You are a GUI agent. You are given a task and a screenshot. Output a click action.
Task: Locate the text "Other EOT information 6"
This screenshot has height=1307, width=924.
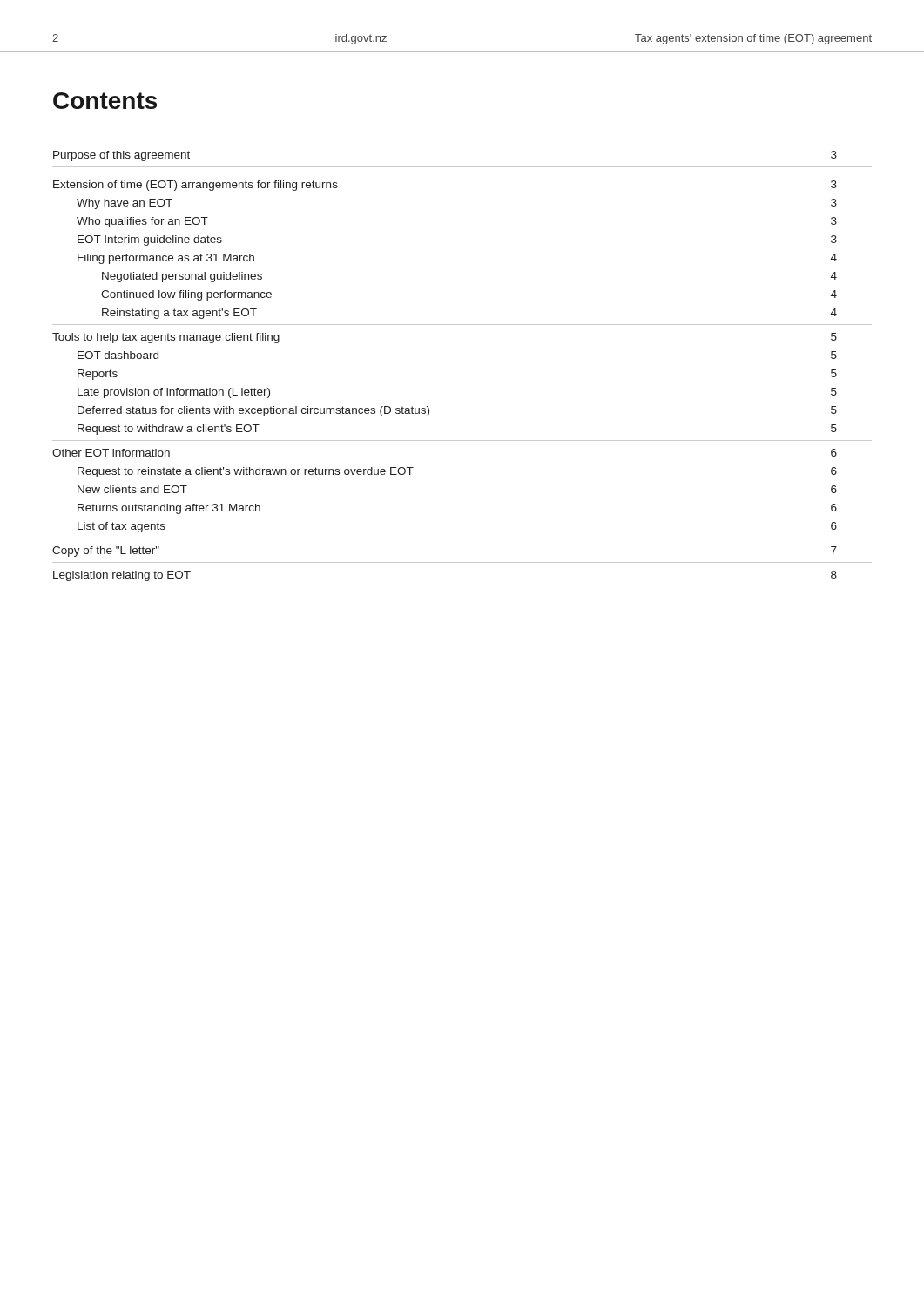(113, 453)
